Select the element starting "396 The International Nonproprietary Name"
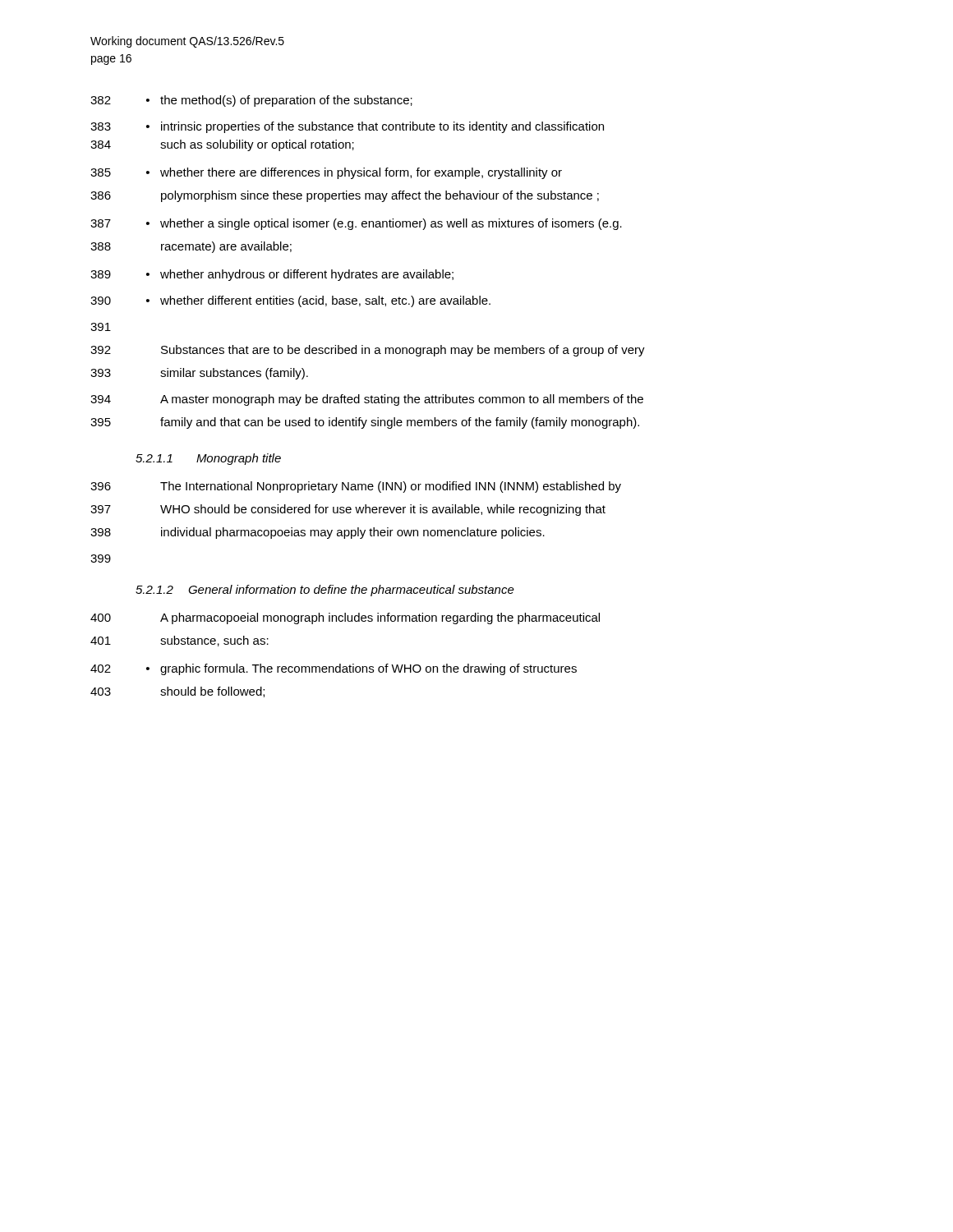953x1232 pixels. click(489, 486)
